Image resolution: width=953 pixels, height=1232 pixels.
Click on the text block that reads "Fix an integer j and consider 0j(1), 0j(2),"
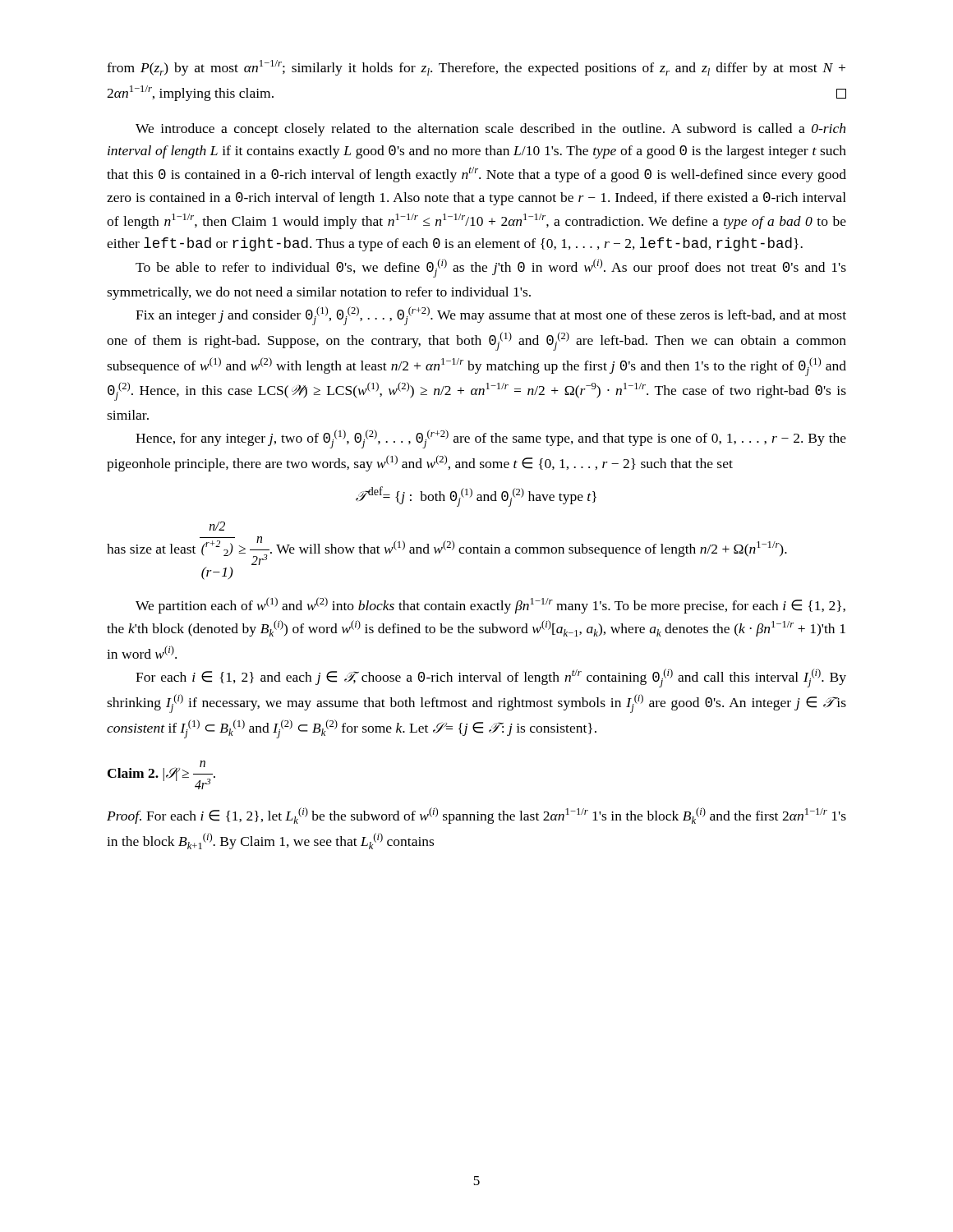pyautogui.click(x=476, y=365)
